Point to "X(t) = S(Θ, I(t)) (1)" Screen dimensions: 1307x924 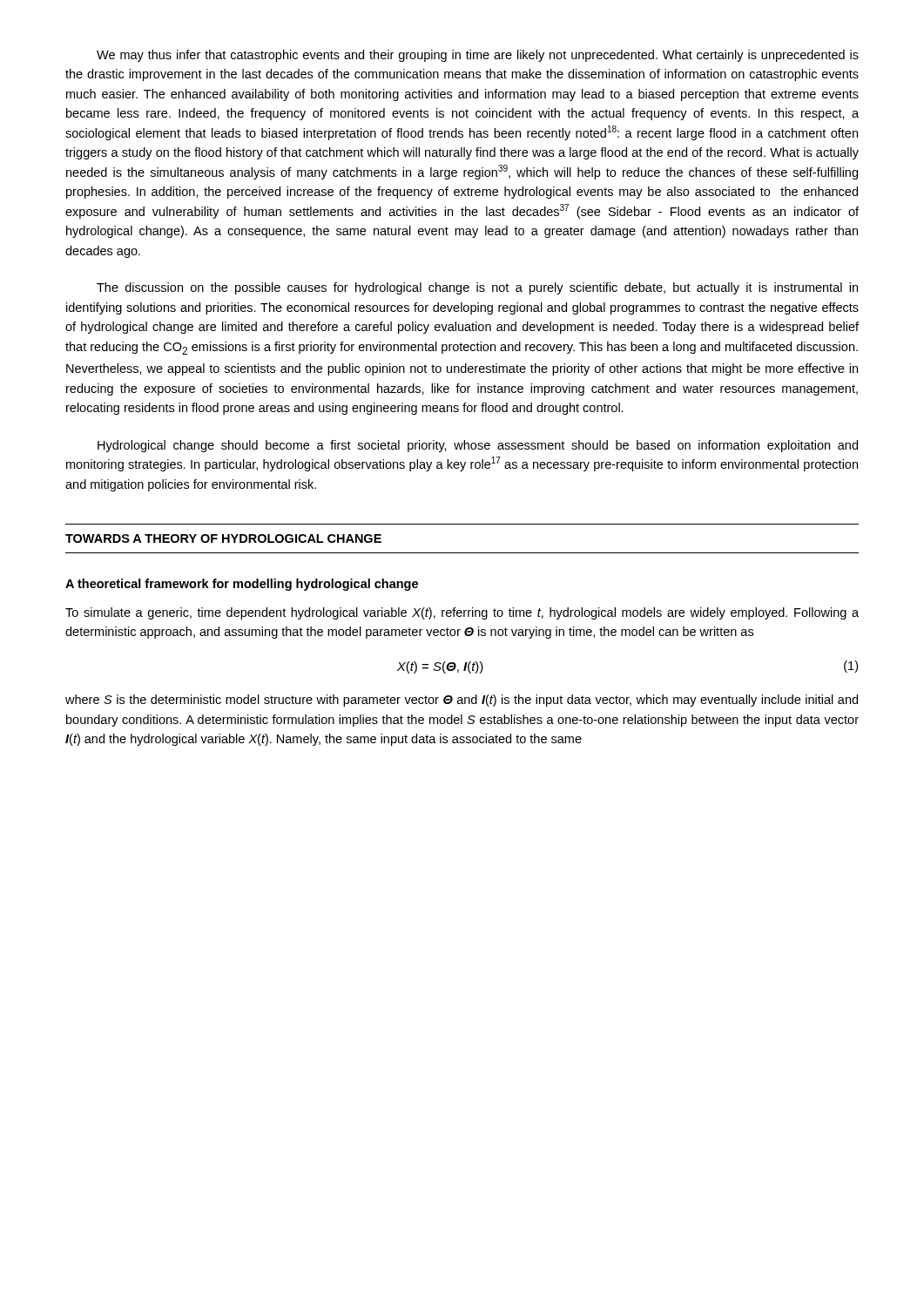tap(462, 666)
